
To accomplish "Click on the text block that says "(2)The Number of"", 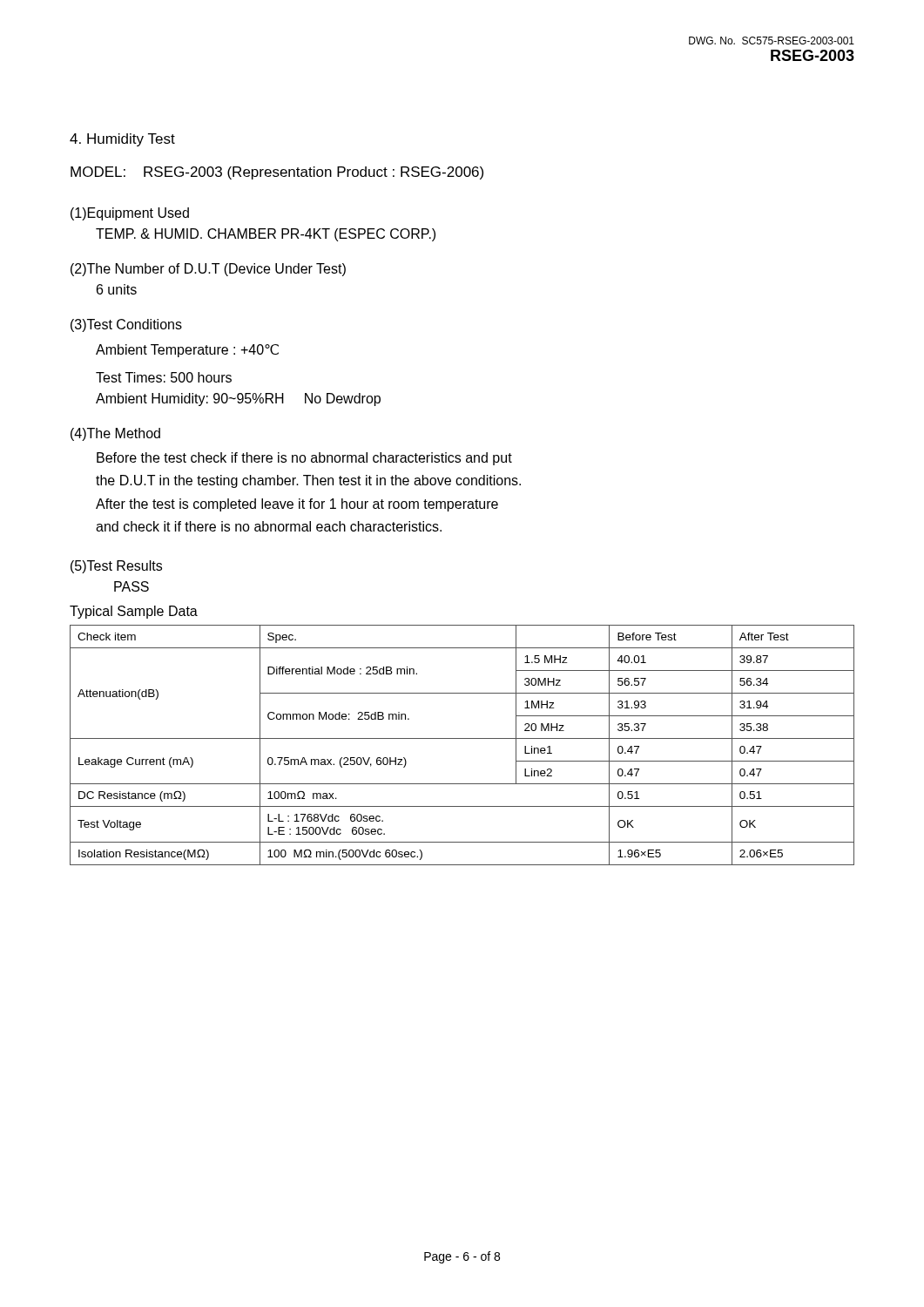I will [208, 270].
